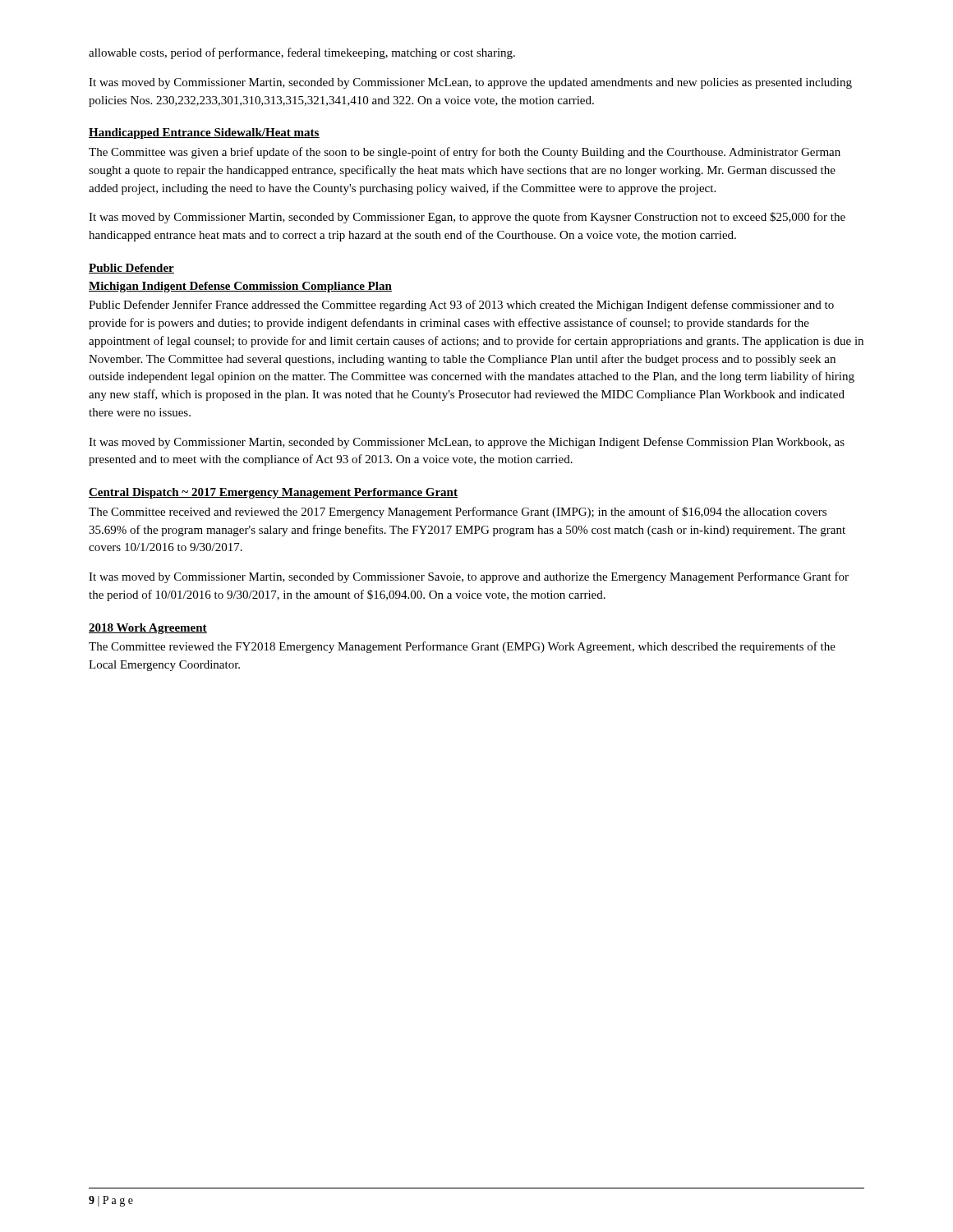Find the section header containing "Handicapped Entrance Sidewalk/Heat mats"
This screenshot has width=953, height=1232.
(204, 132)
